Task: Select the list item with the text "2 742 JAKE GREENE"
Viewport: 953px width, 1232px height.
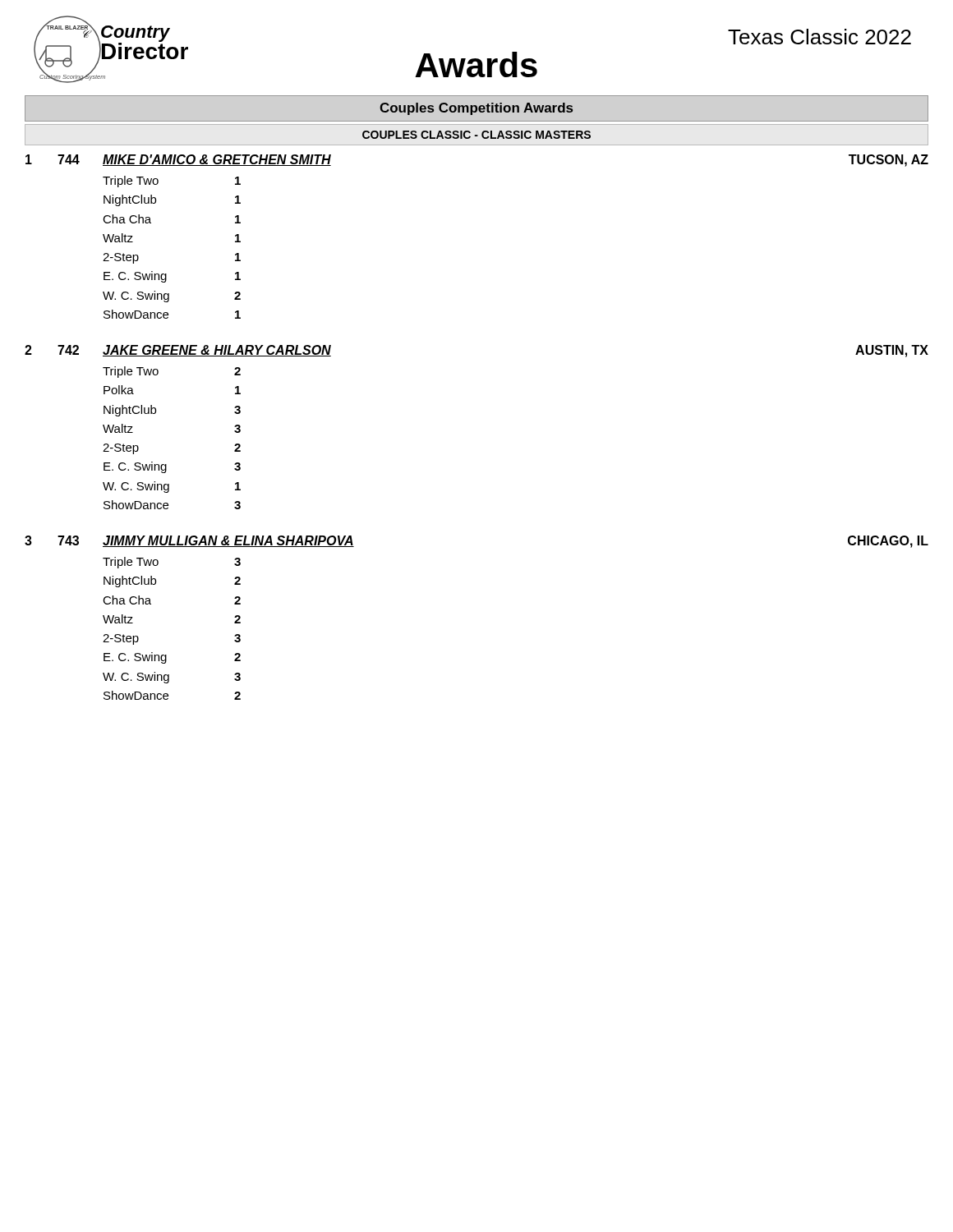Action: (216, 351)
